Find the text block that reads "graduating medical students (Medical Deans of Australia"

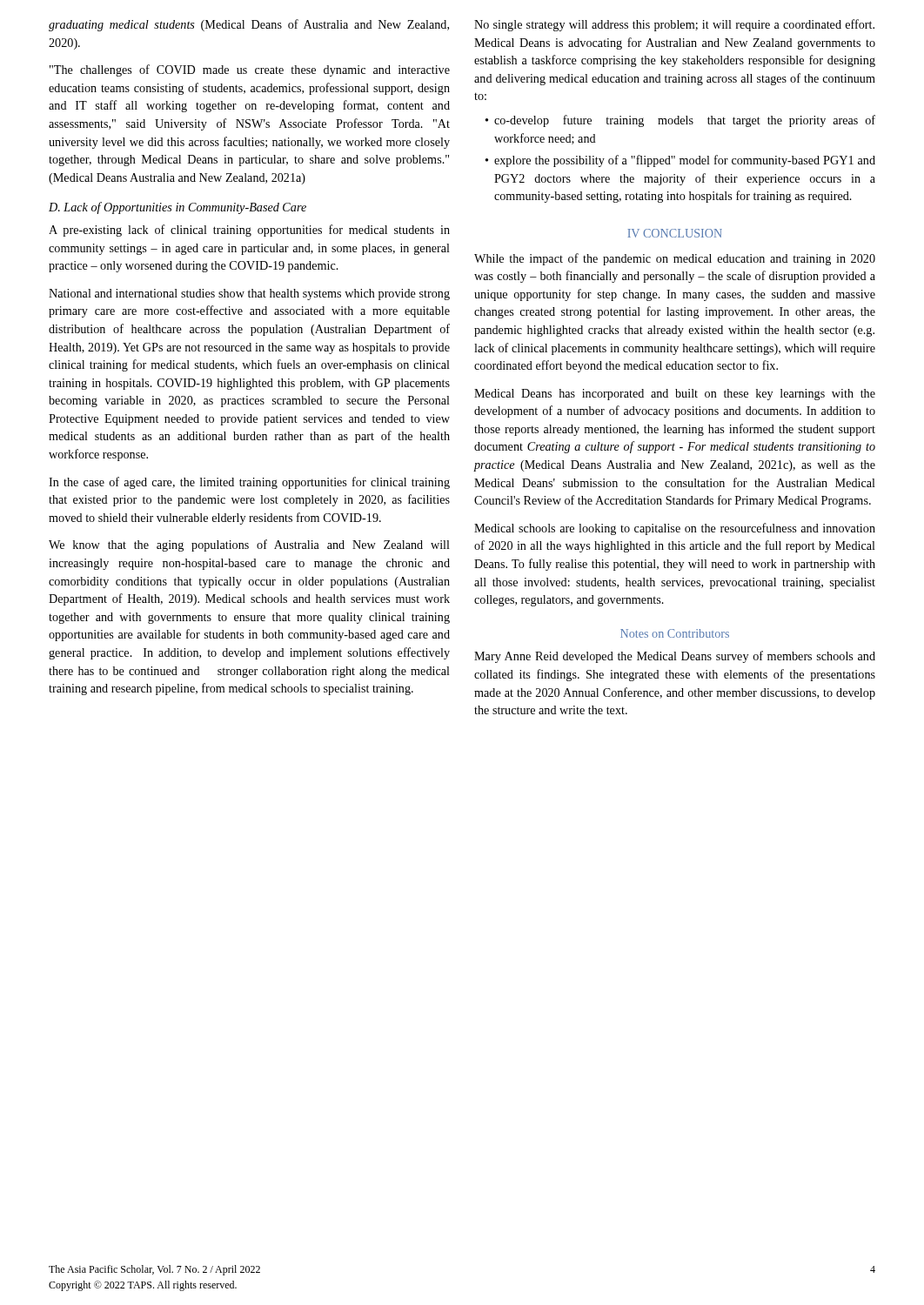pyautogui.click(x=249, y=34)
